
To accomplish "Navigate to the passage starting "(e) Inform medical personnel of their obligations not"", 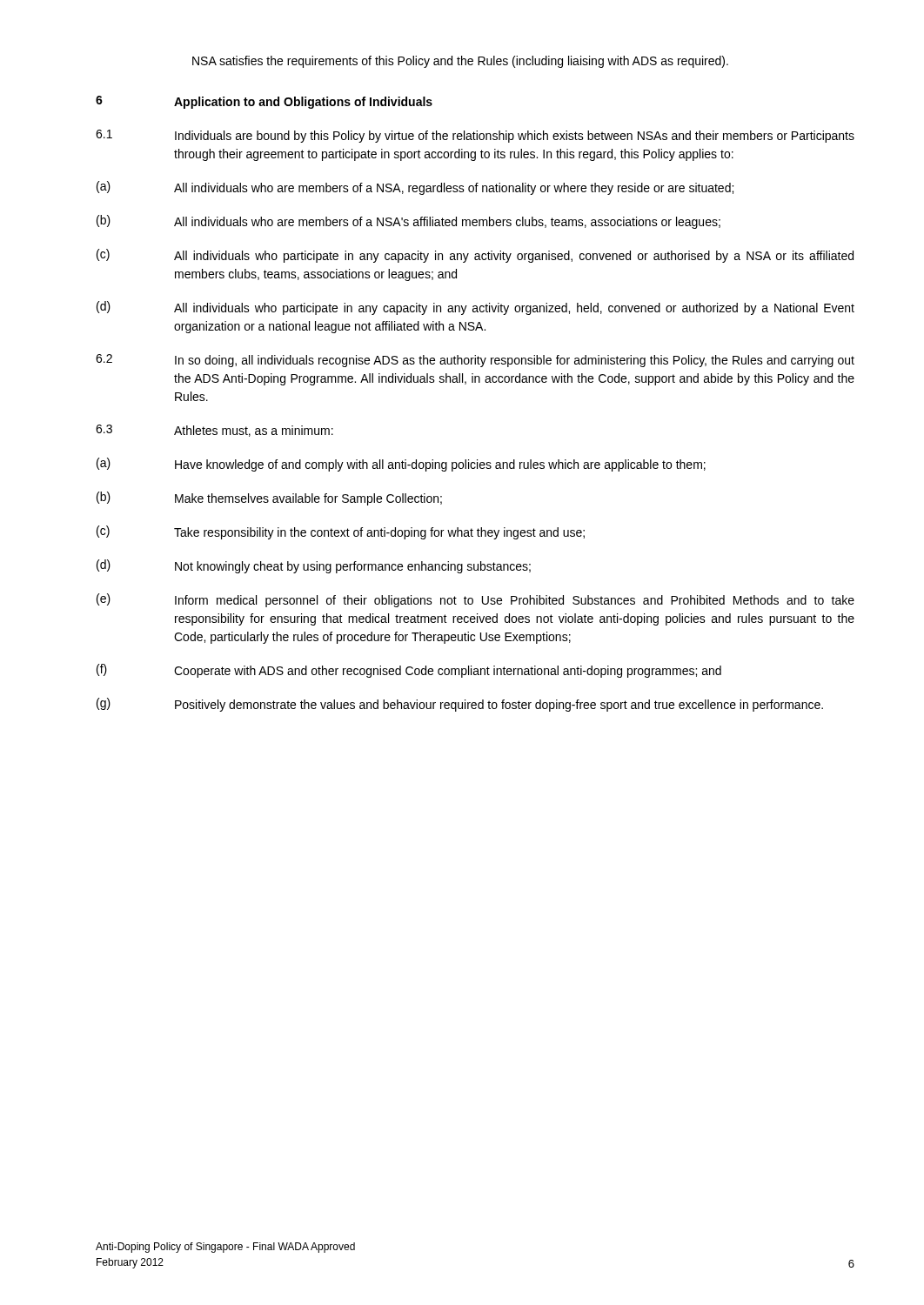I will [x=475, y=619].
